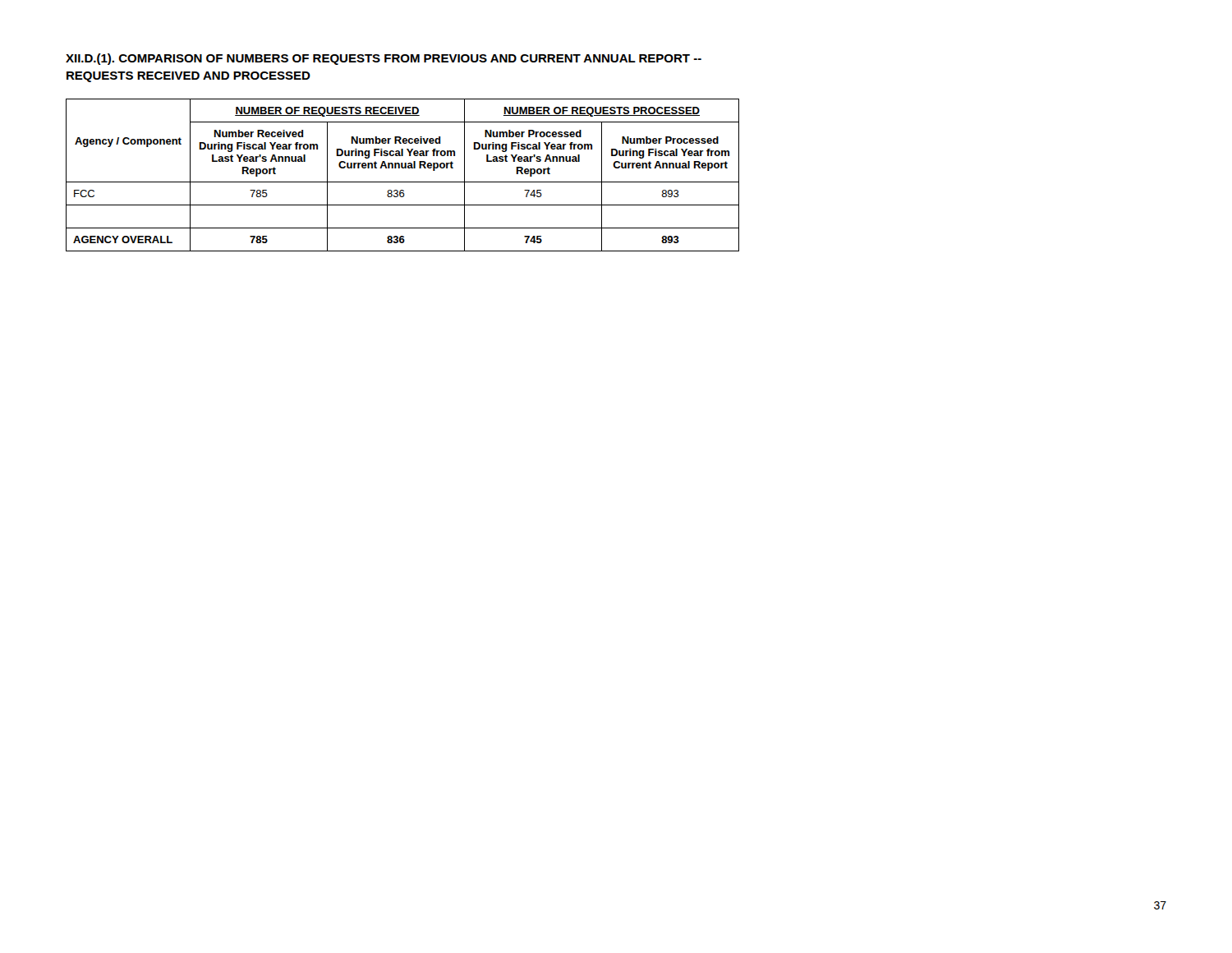Click on the title that says "XII.D.(1). COMPARISON OF NUMBERS OF REQUESTS FROM"
The width and height of the screenshot is (1232, 953).
pos(384,67)
